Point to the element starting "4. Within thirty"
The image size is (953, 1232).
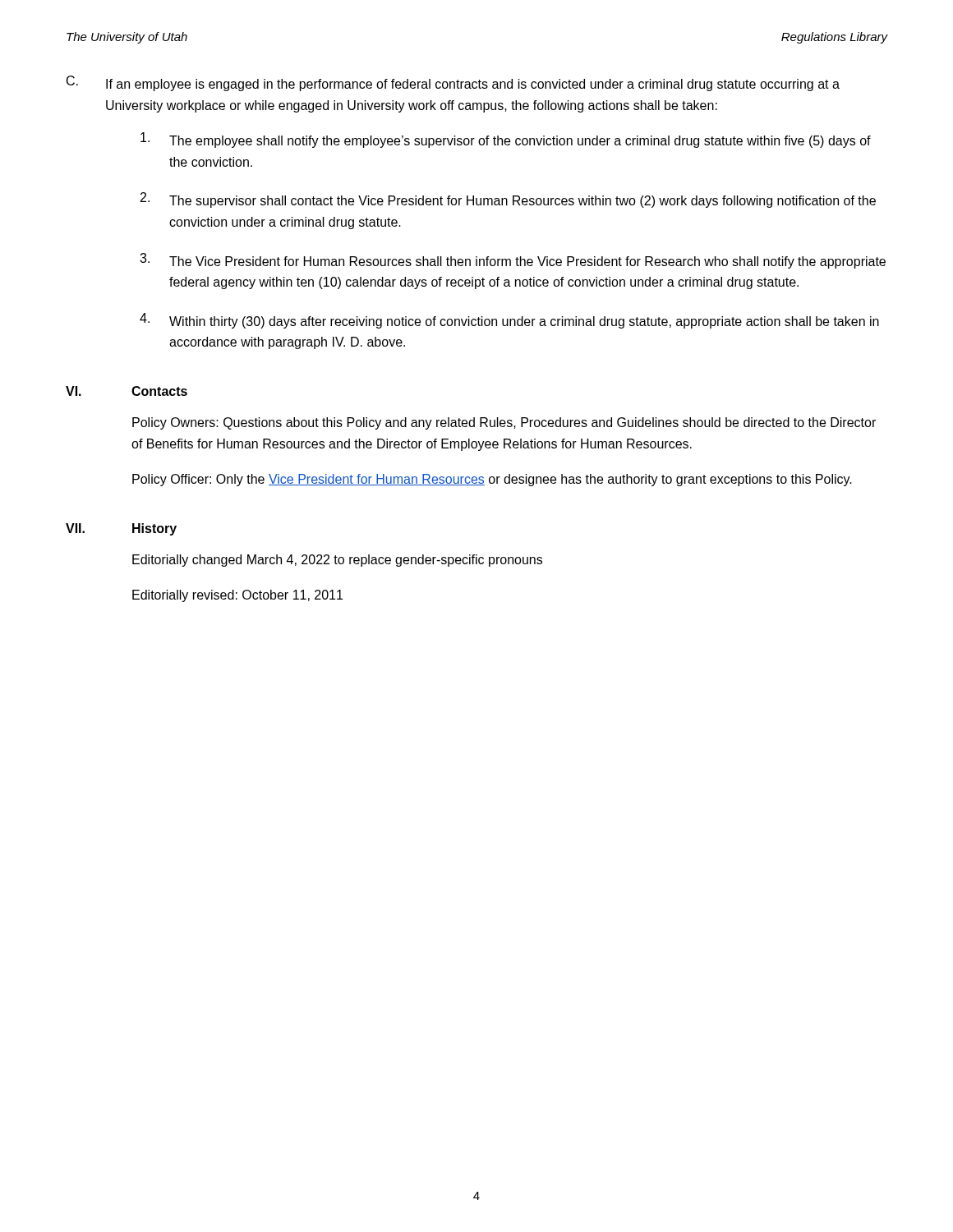tap(513, 332)
